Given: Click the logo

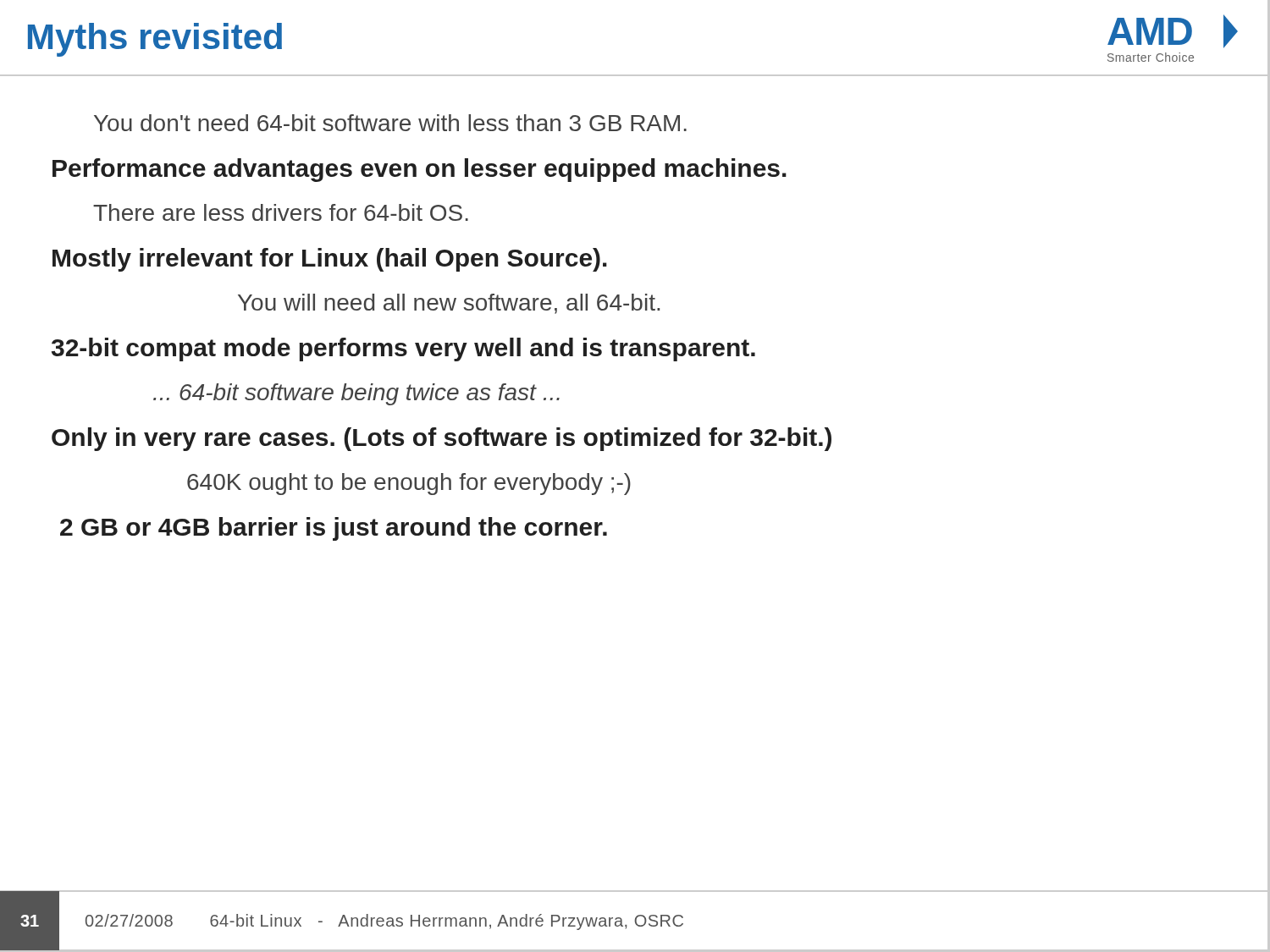Looking at the screenshot, I should pos(1174,37).
